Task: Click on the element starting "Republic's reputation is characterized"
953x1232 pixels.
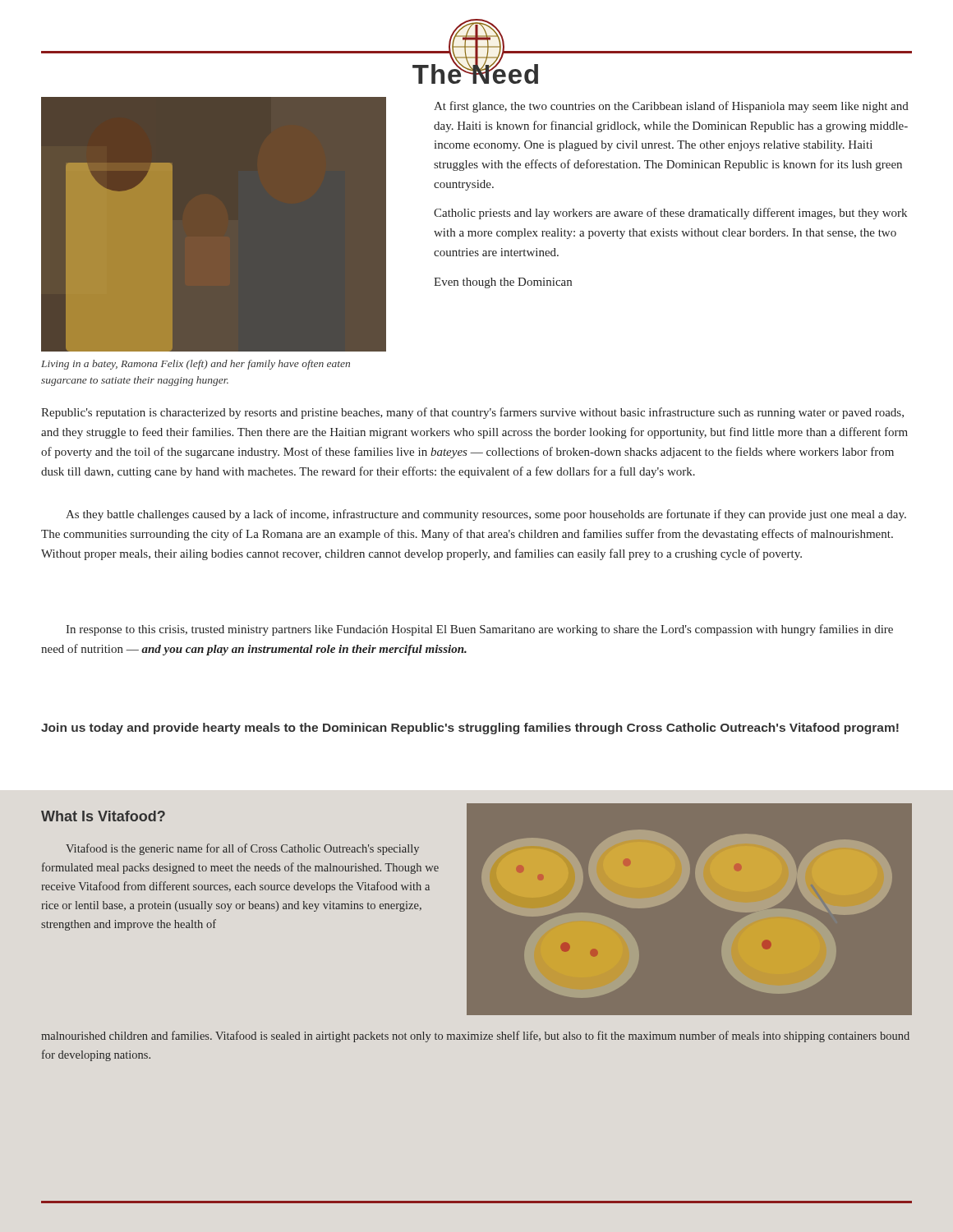Action: [476, 442]
